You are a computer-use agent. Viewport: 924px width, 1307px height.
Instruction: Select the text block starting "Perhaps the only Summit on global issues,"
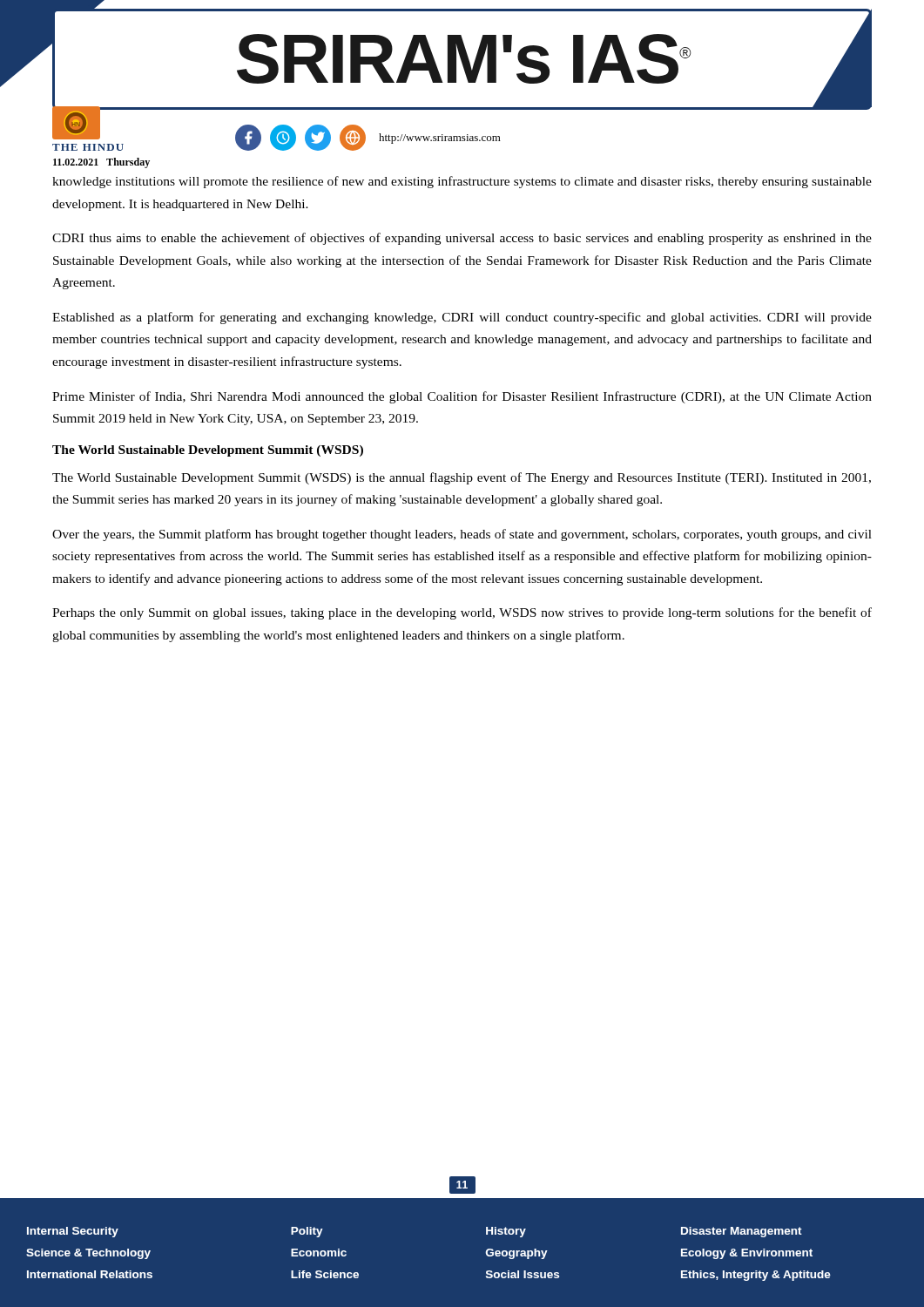click(x=462, y=624)
